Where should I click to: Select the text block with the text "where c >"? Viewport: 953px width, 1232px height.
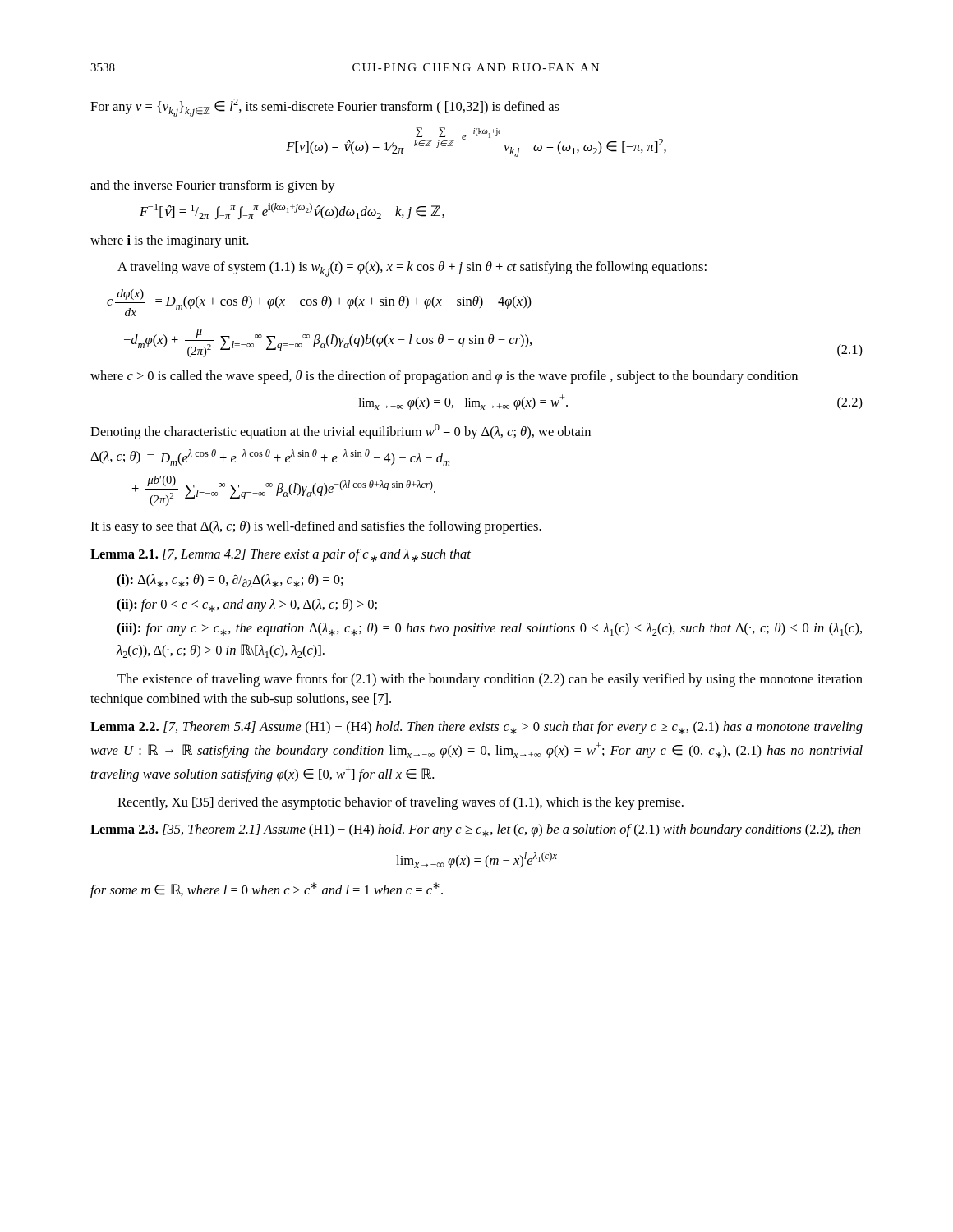[444, 376]
